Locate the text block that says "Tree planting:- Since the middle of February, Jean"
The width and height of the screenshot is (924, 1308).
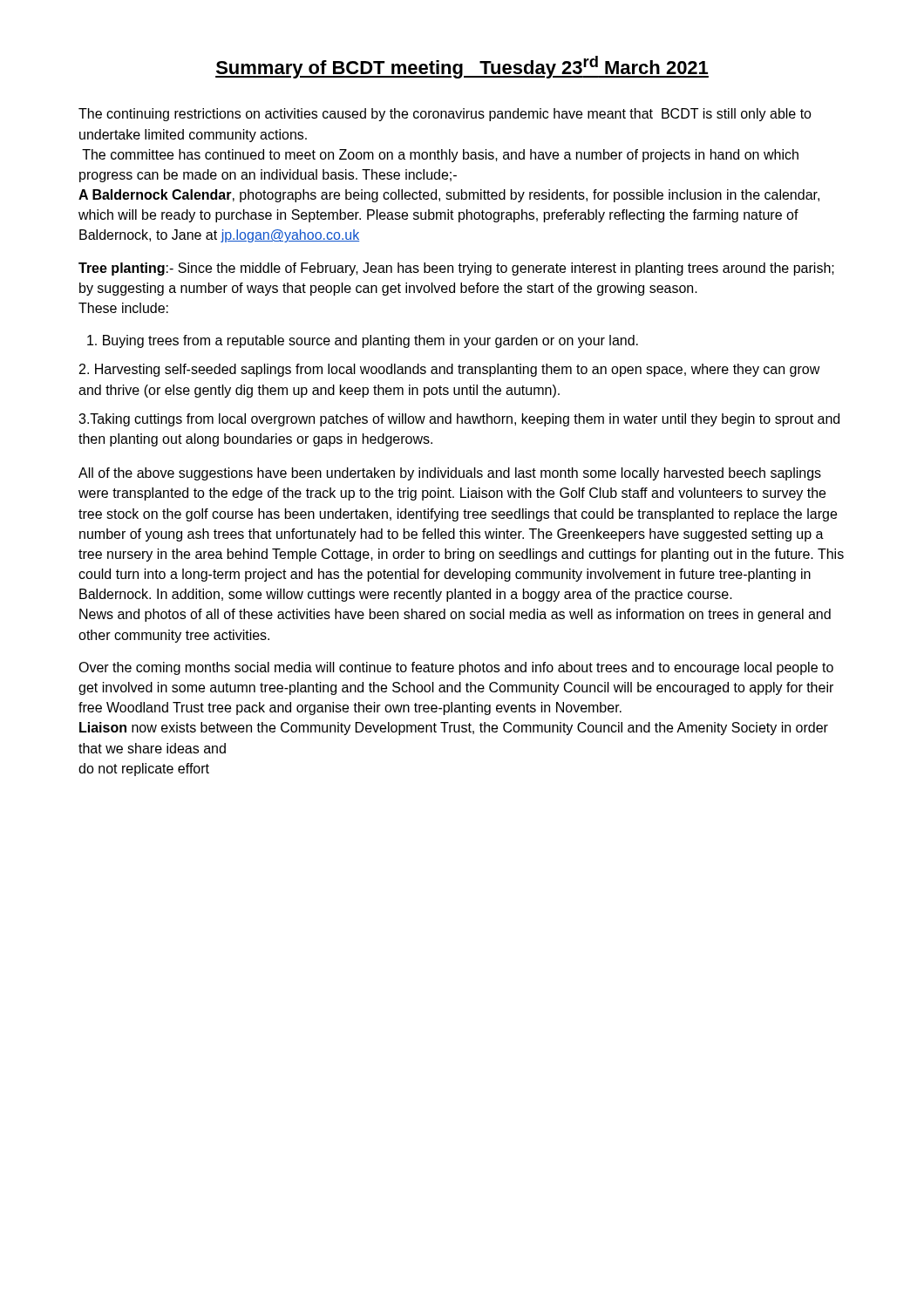tap(457, 288)
